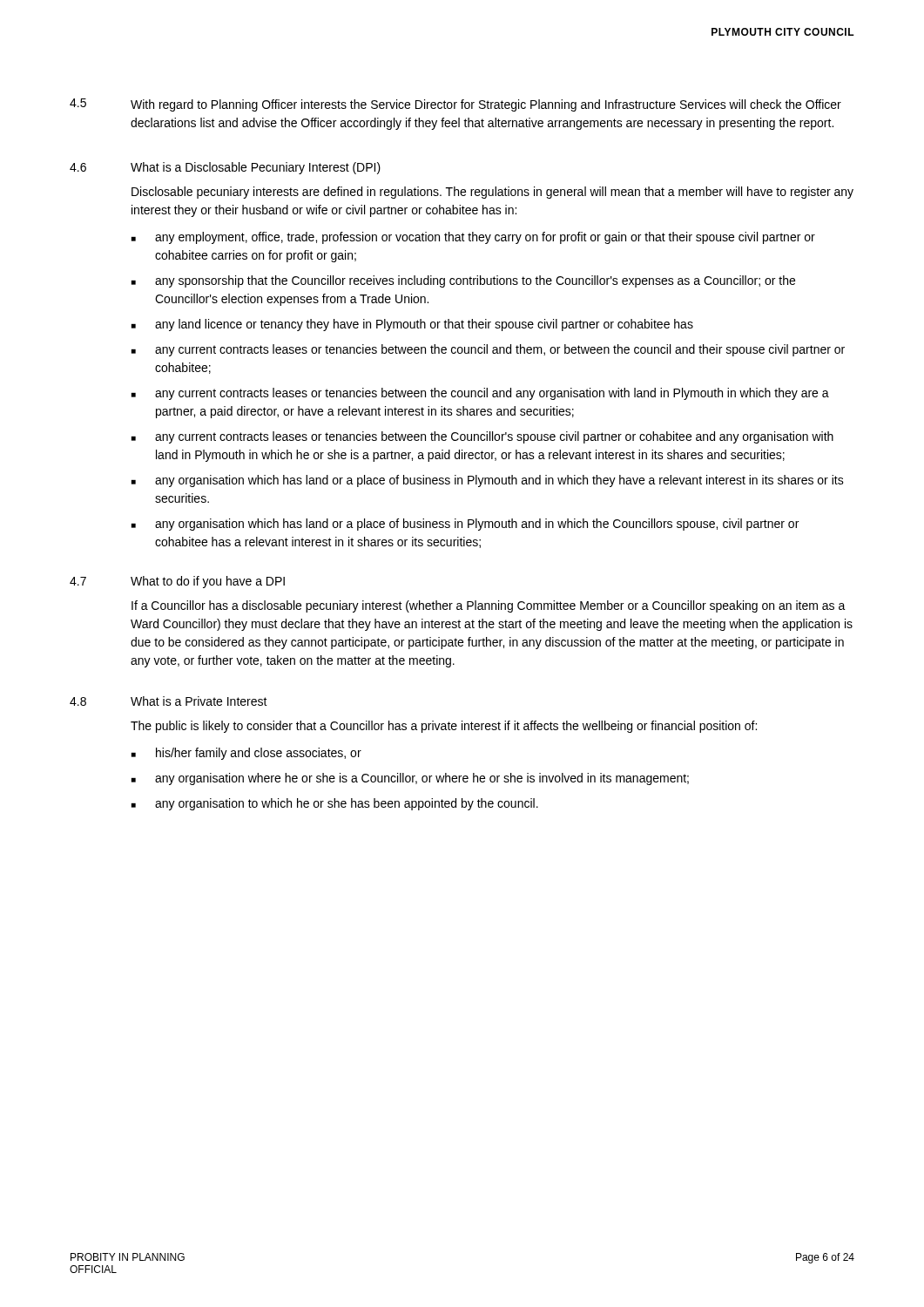Select the block starting "The public is"
This screenshot has width=924, height=1307.
[x=444, y=726]
